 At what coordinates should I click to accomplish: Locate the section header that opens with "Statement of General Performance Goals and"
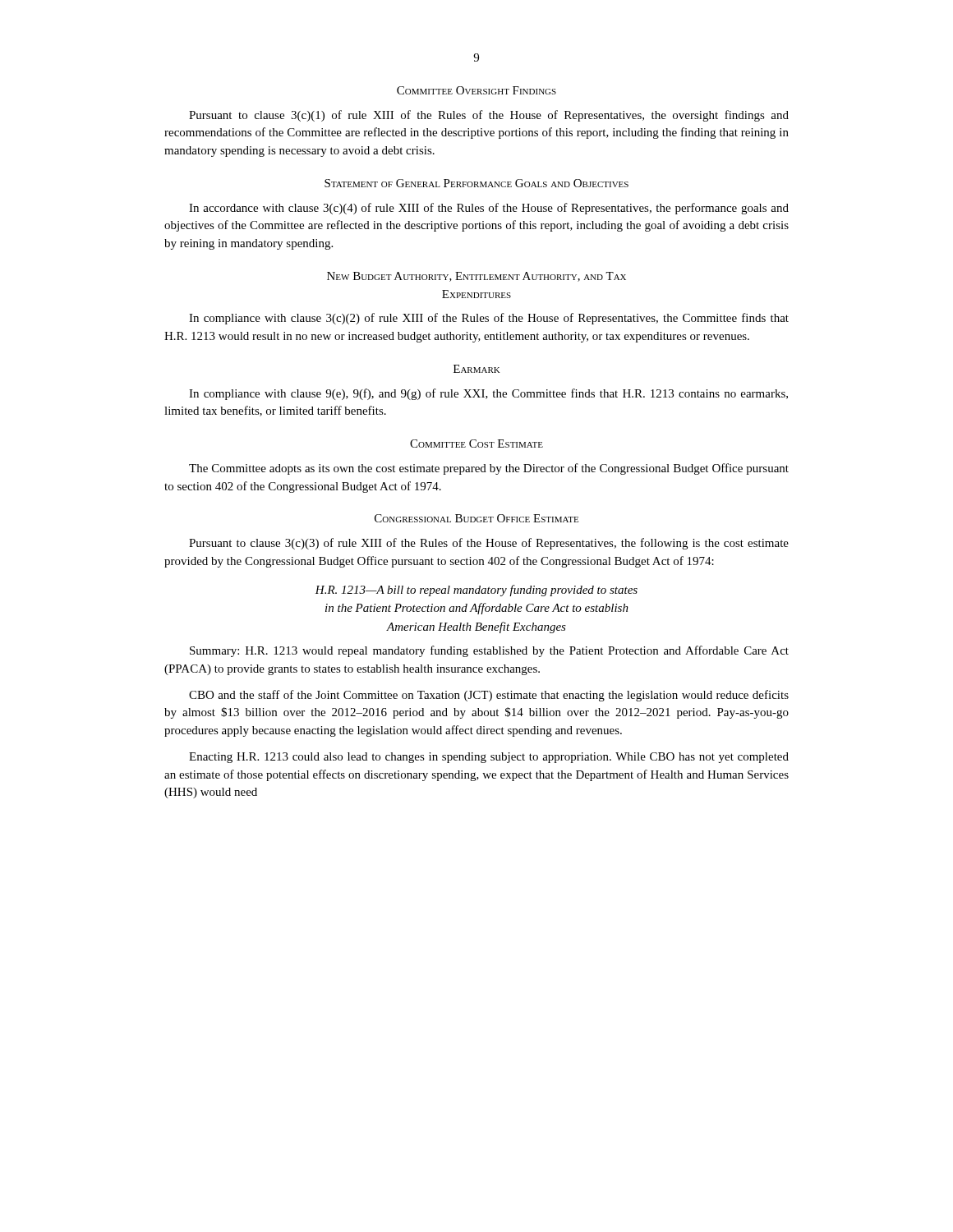[x=476, y=183]
